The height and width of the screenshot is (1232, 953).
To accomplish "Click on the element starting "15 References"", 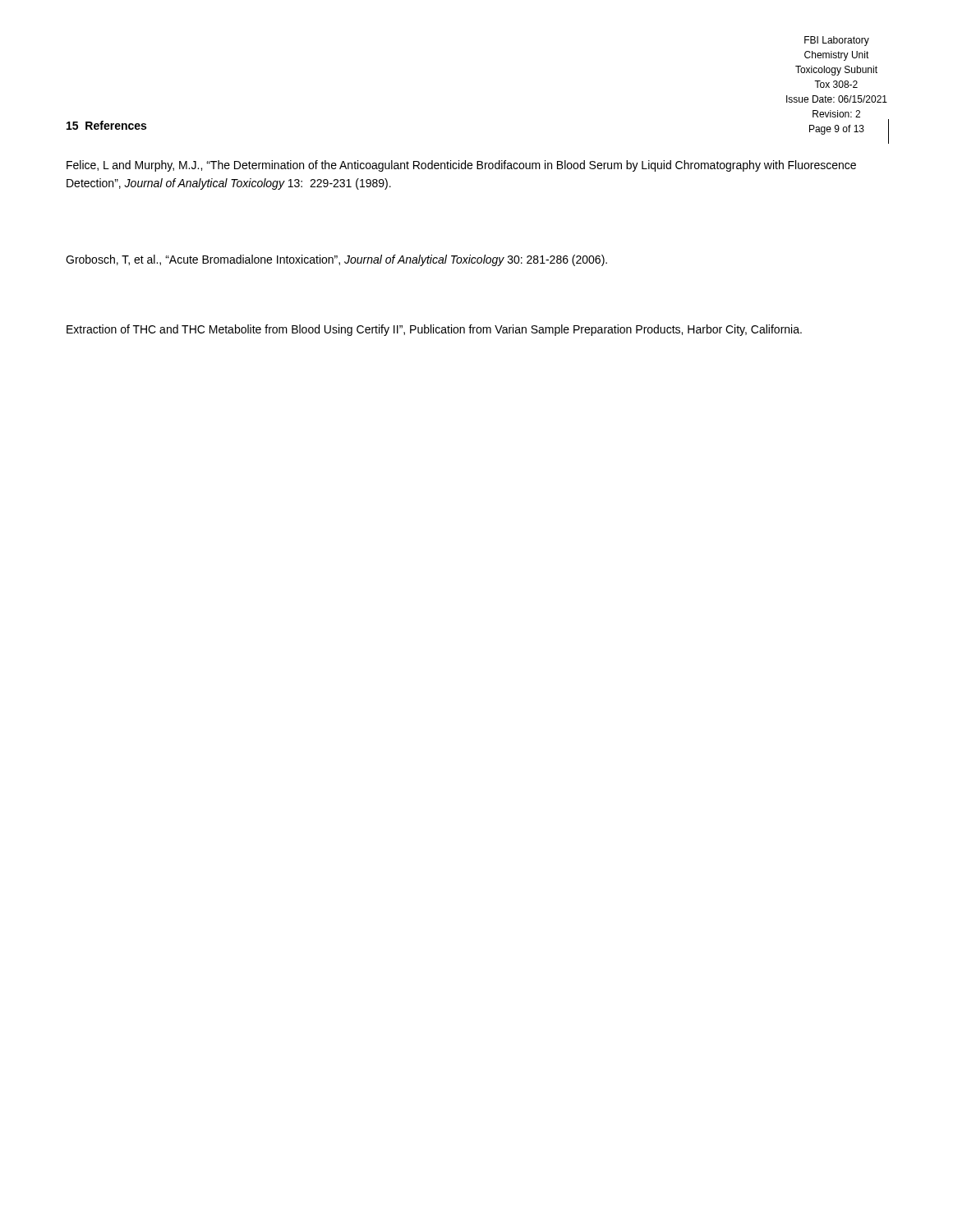I will coord(106,126).
